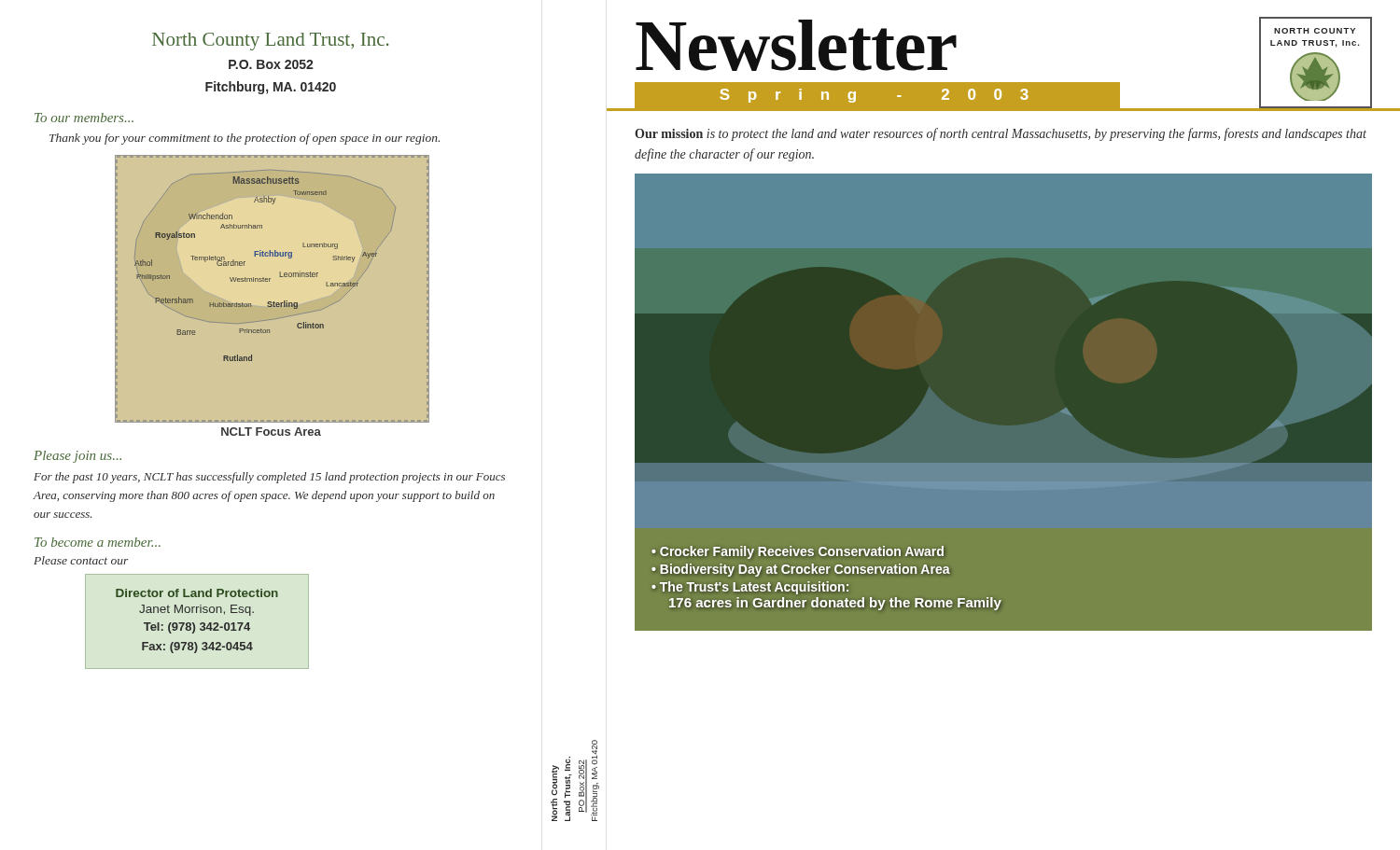Screen dimensions: 850x1400
Task: Find the logo
Action: pos(1315,62)
